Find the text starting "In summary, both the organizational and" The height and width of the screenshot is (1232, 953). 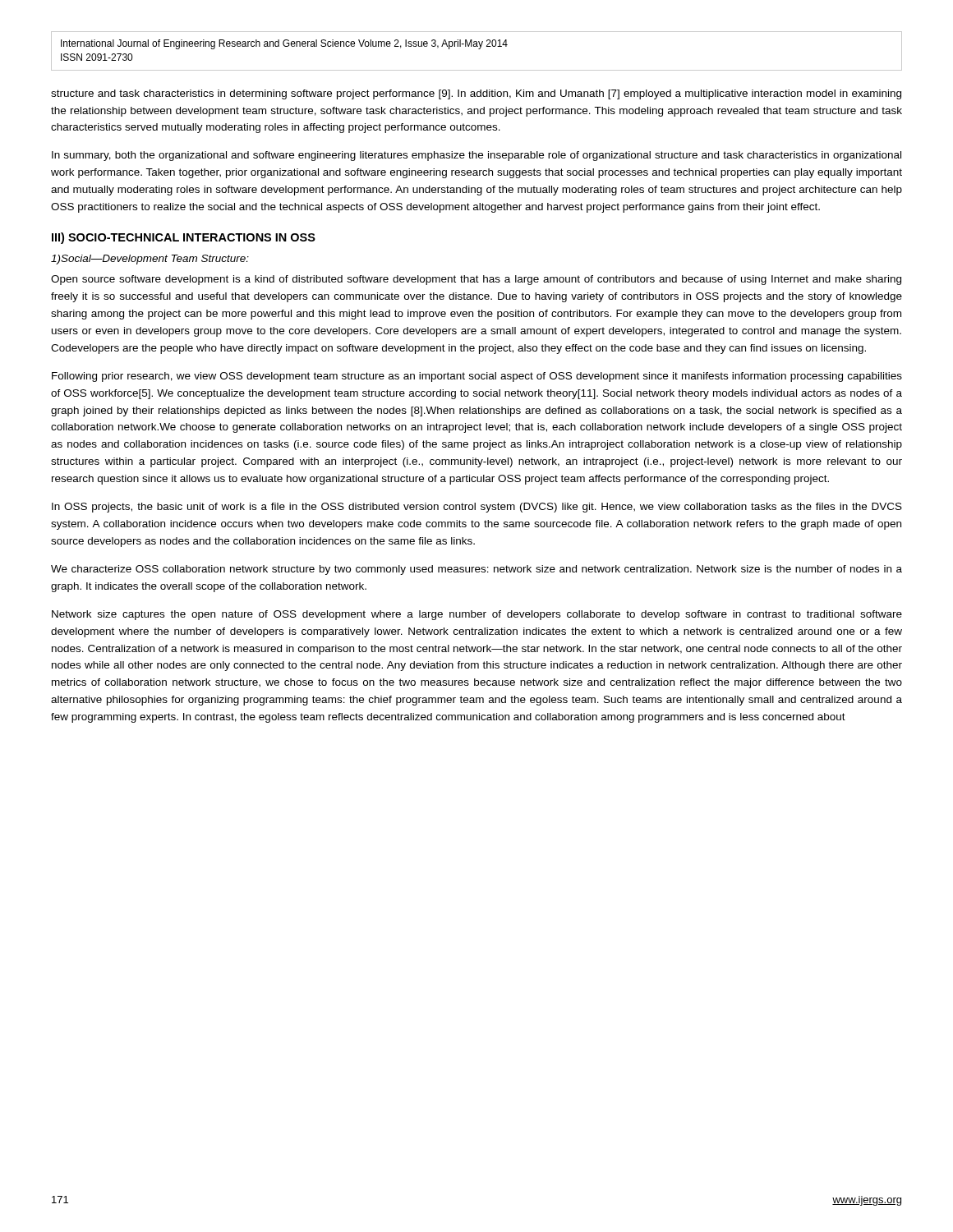point(476,182)
